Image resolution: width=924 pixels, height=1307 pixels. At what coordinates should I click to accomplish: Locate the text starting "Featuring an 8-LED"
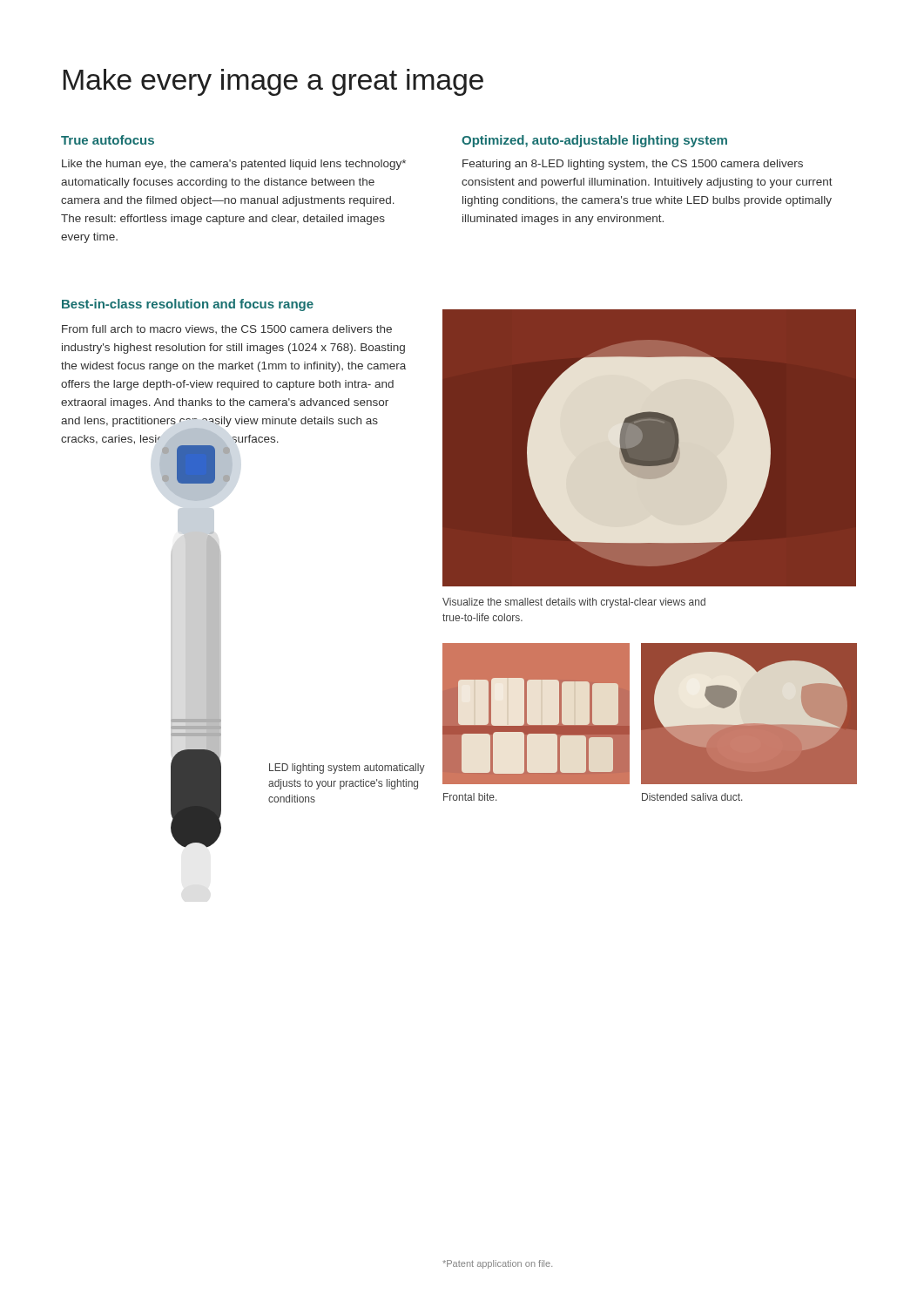tap(647, 191)
